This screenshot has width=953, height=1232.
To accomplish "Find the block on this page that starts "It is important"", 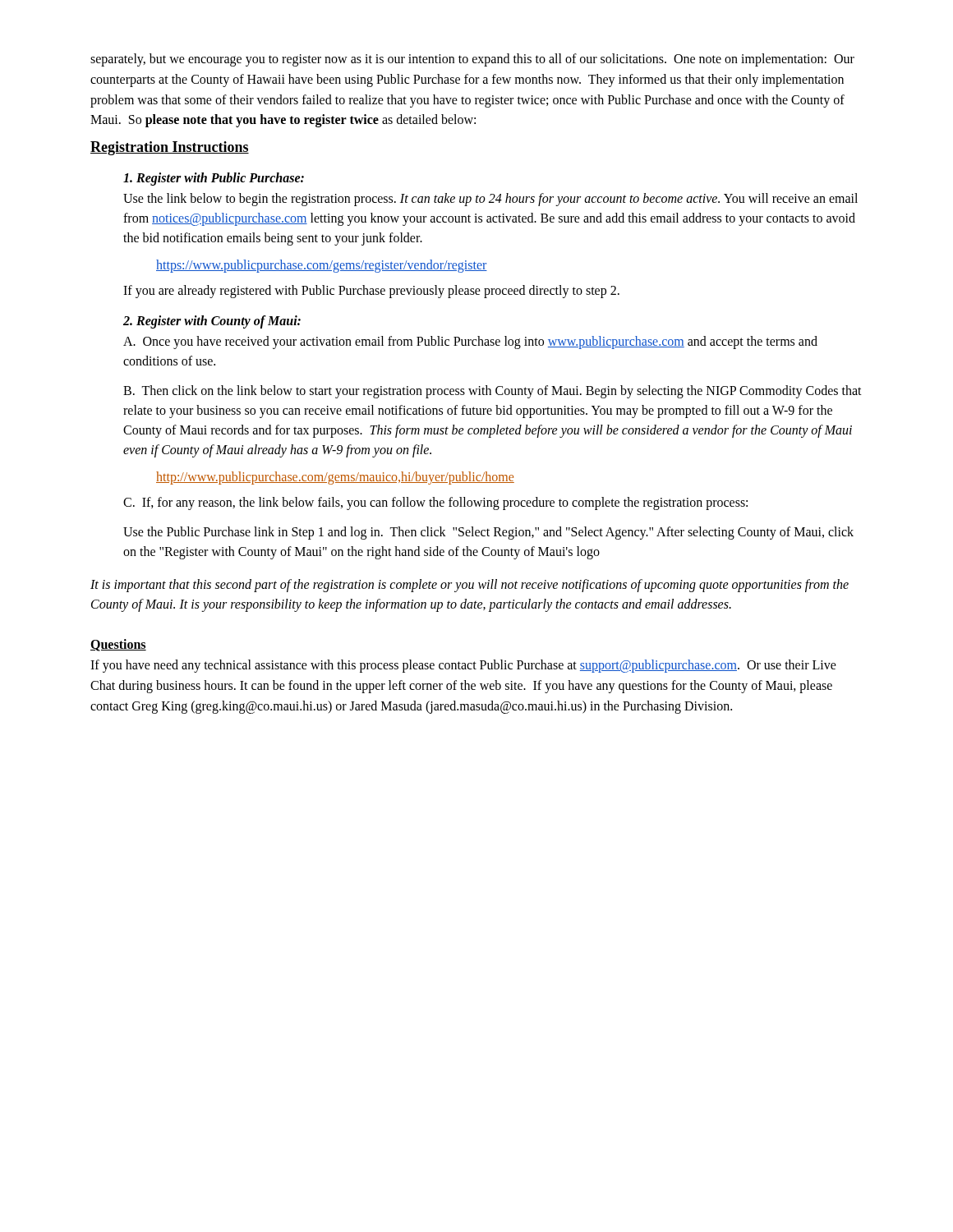I will pyautogui.click(x=476, y=595).
